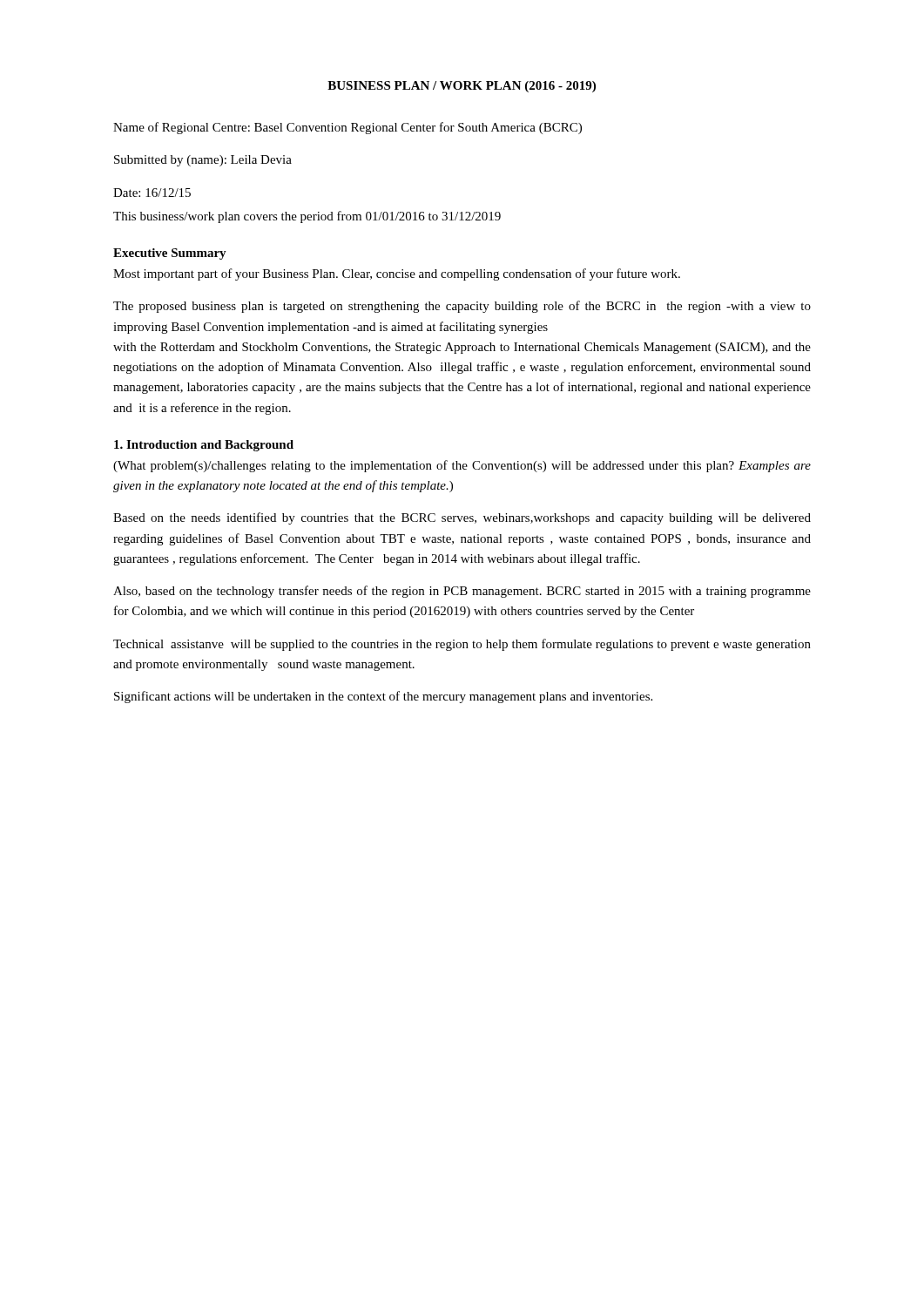This screenshot has width=924, height=1307.
Task: Find the text block containing "Name of Regional Centre: Basel"
Action: [462, 128]
